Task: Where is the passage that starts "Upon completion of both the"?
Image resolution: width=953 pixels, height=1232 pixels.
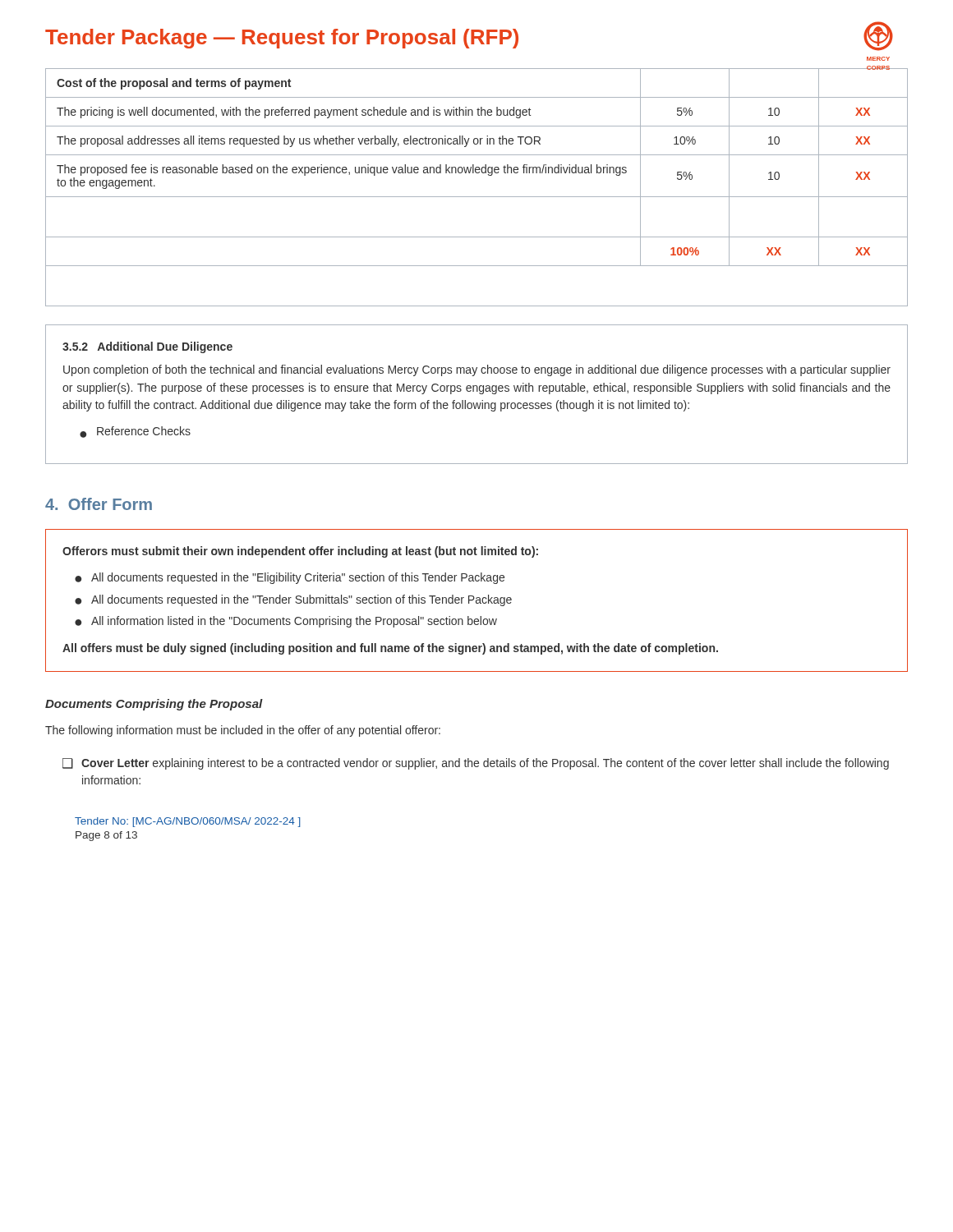Action: tap(476, 388)
